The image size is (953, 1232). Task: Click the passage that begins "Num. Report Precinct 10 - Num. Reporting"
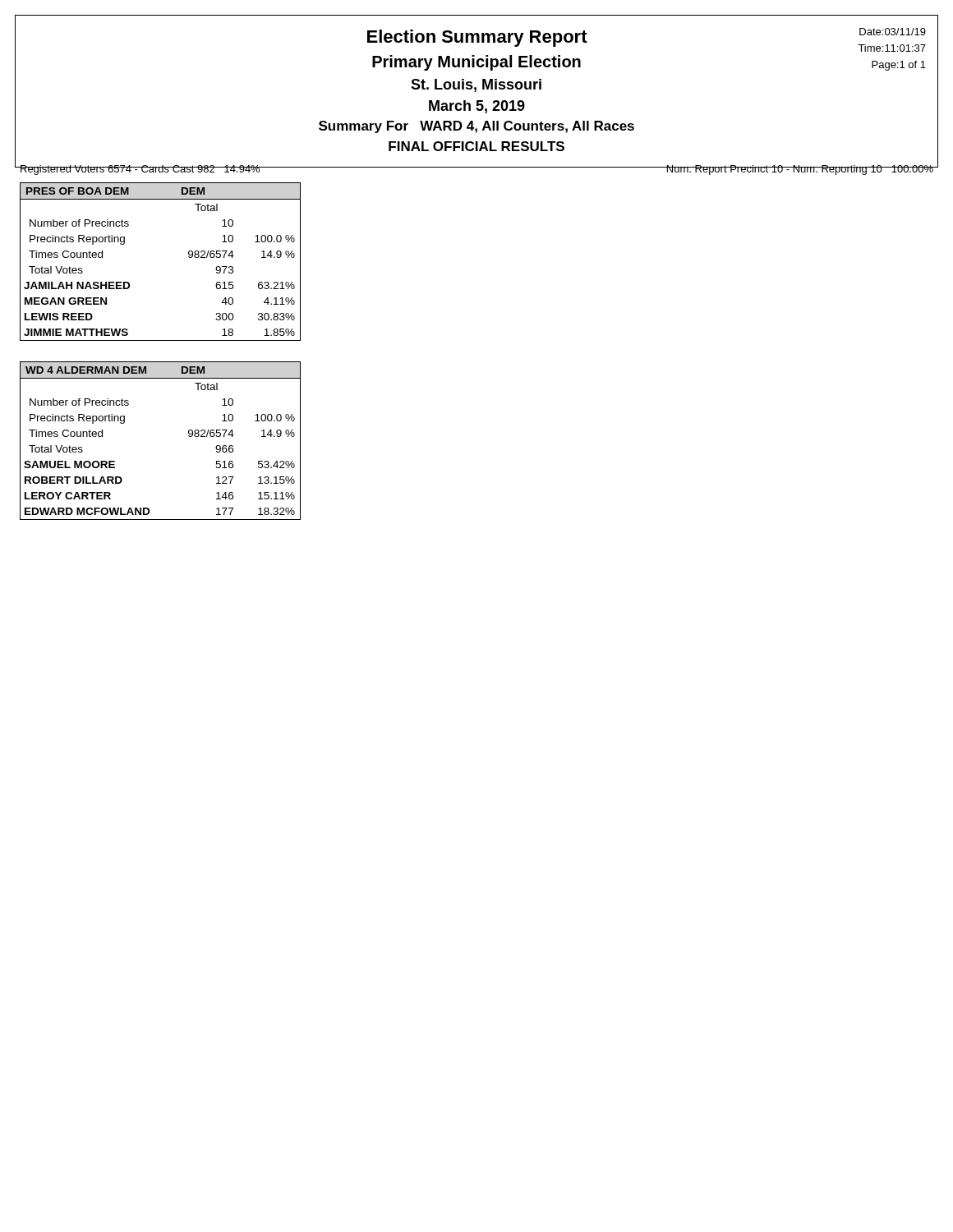[800, 169]
